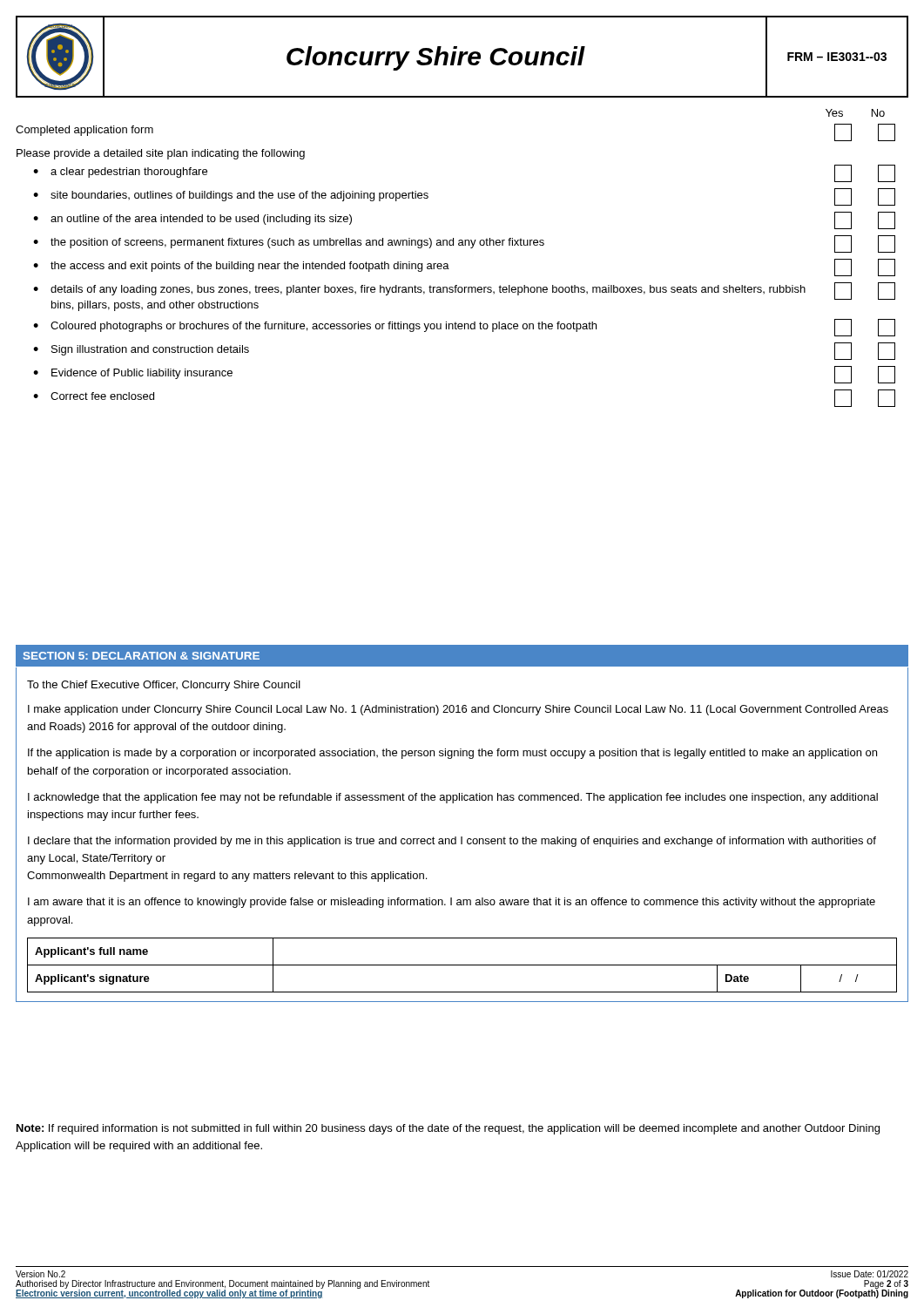Locate the text that reads "FRM – IE3031--03"
The height and width of the screenshot is (1307, 924).
tap(837, 57)
